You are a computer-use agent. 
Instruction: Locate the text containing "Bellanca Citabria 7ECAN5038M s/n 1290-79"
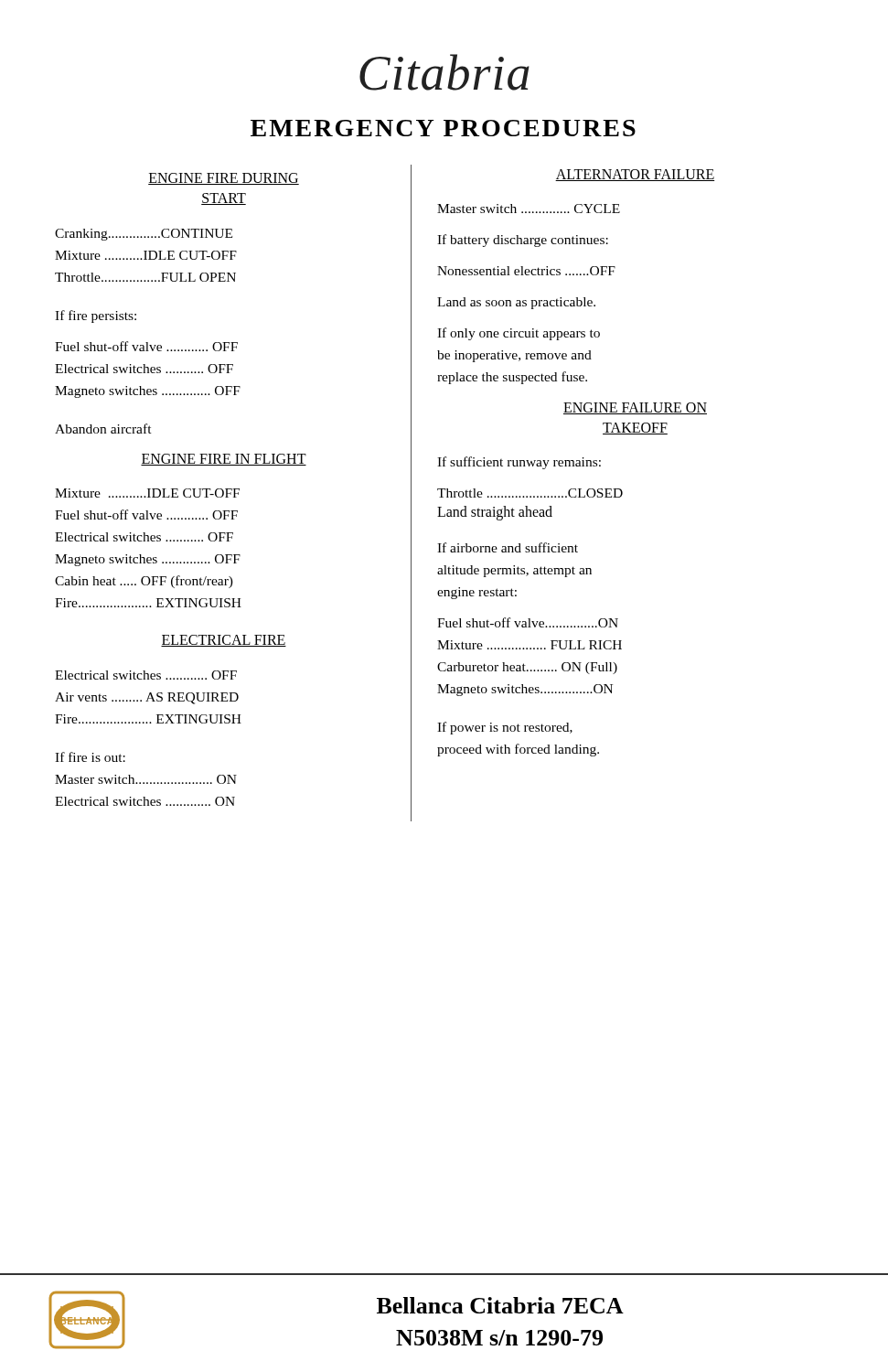click(500, 1322)
